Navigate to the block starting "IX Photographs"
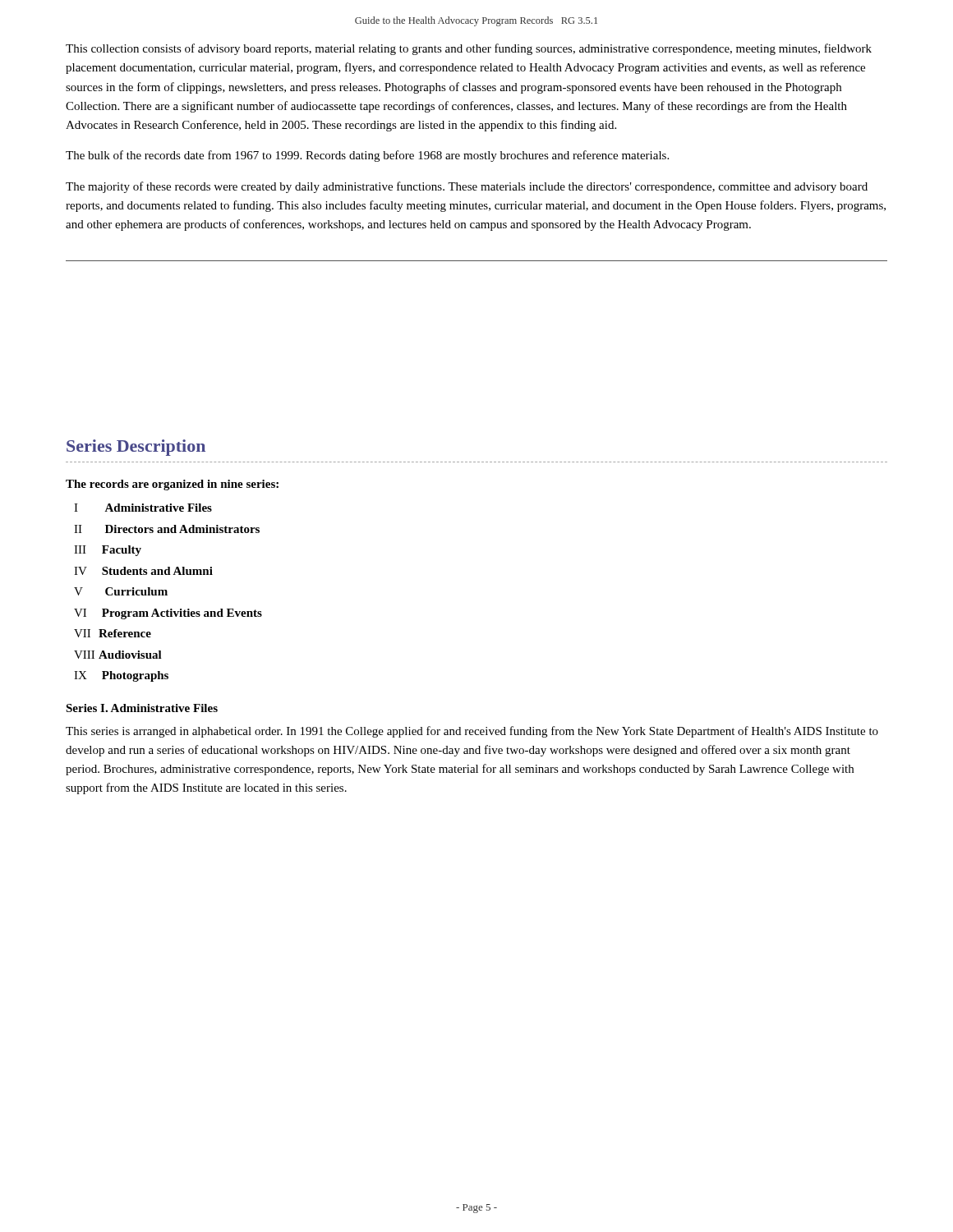953x1232 pixels. pyautogui.click(x=121, y=676)
